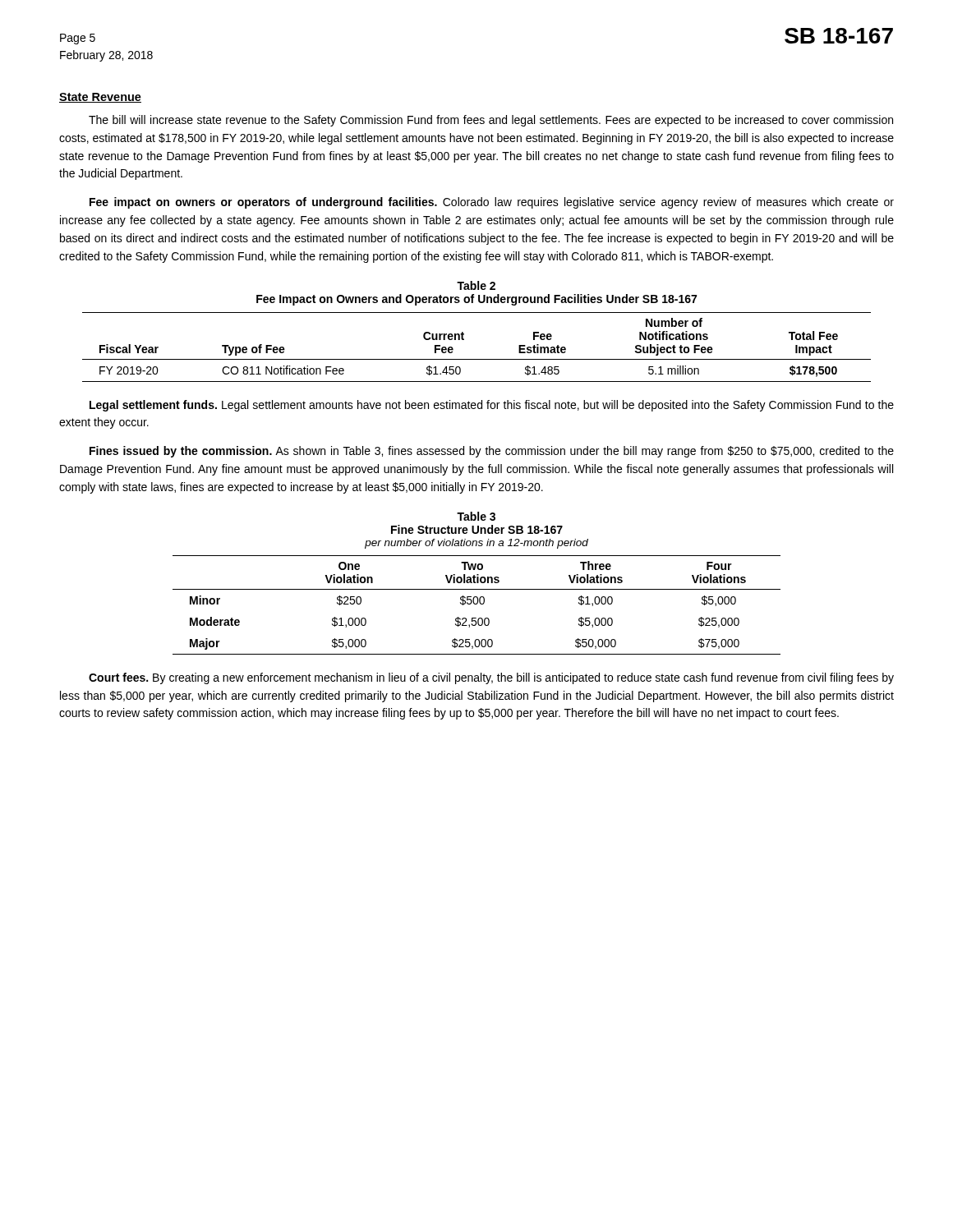
Task: Select the text starting "Table 2 Fee Impact on Owners and"
Action: tap(476, 292)
